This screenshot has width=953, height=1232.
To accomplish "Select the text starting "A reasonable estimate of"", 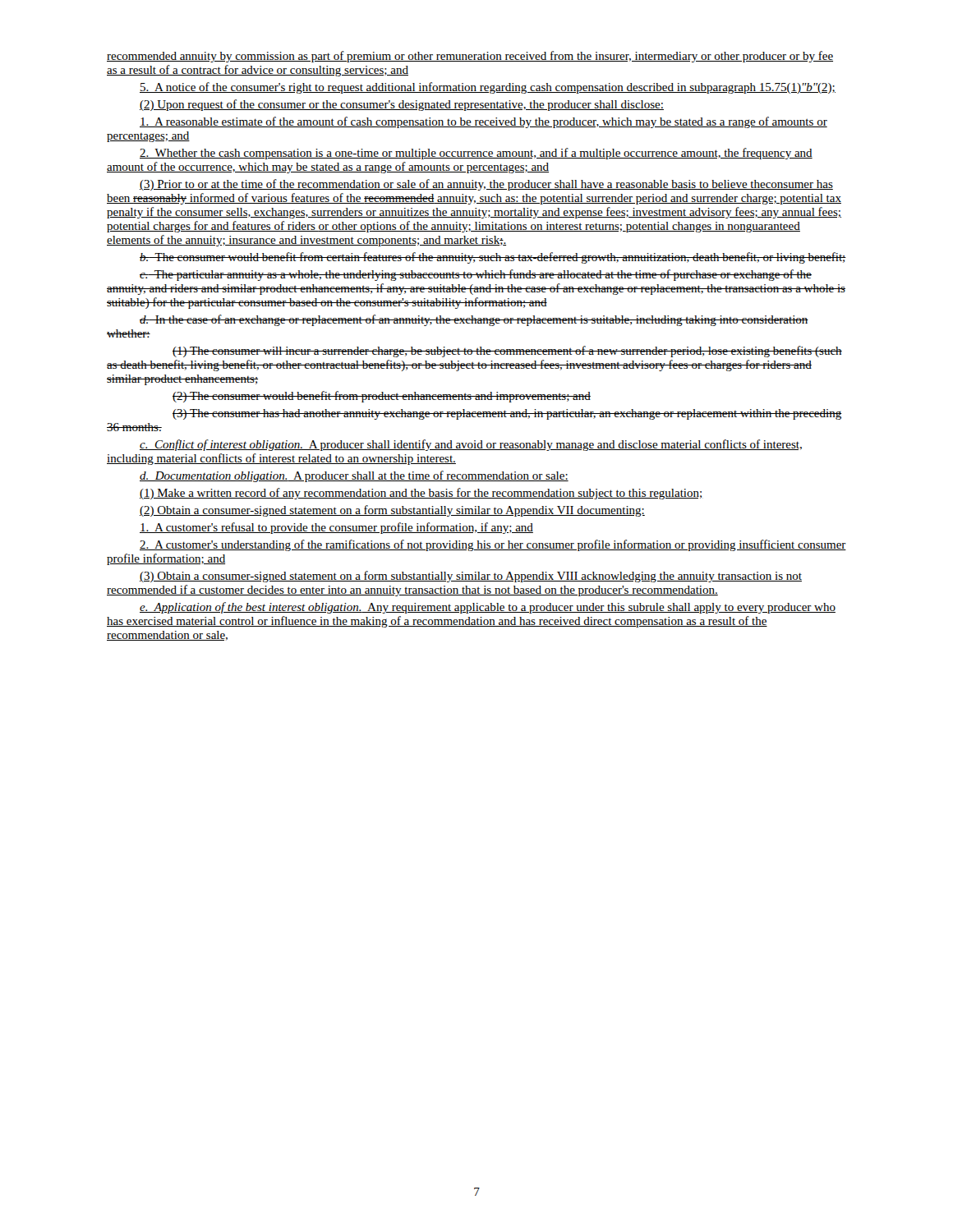I will tap(467, 128).
